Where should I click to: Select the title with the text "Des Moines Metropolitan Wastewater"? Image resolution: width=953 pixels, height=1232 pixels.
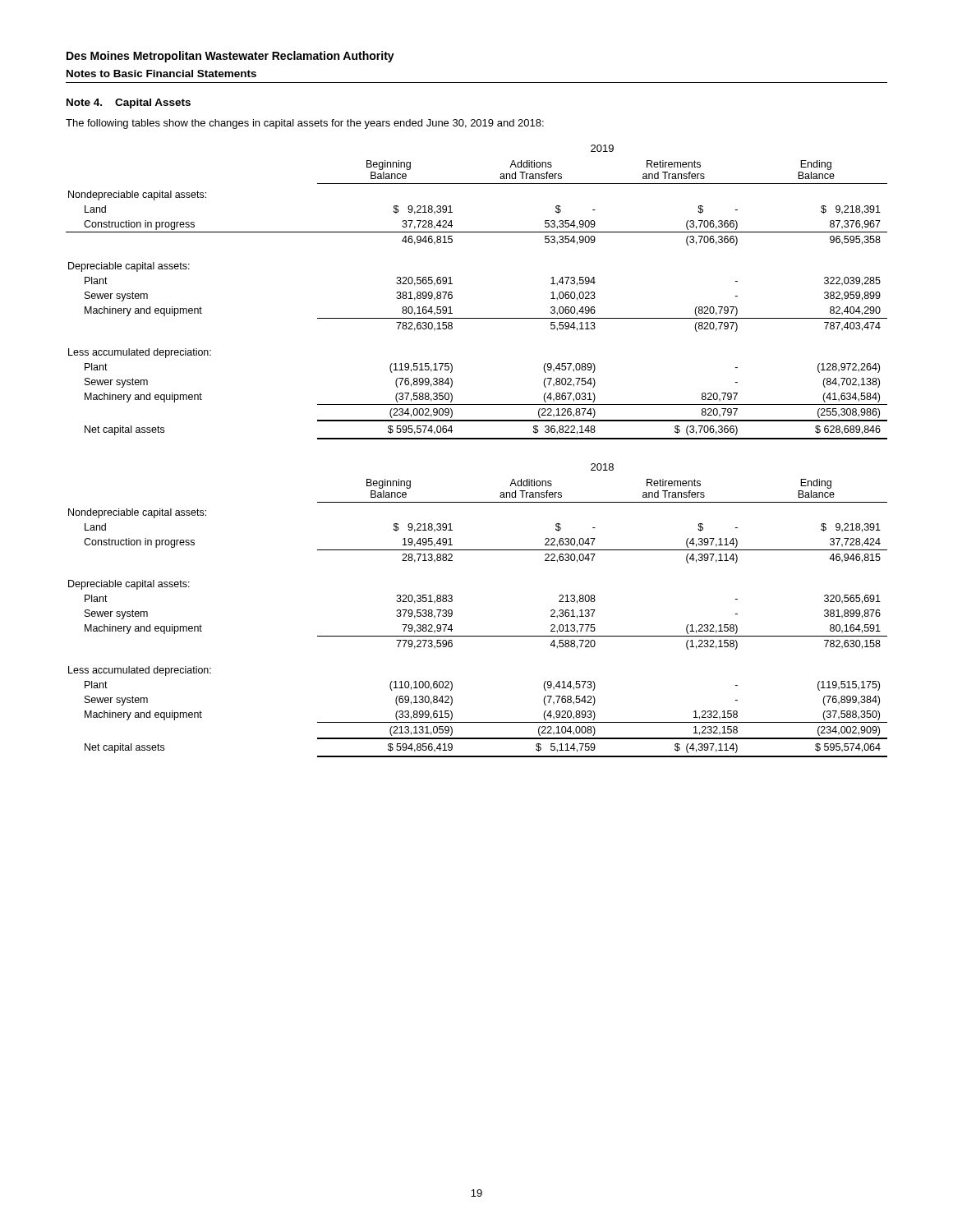[230, 56]
